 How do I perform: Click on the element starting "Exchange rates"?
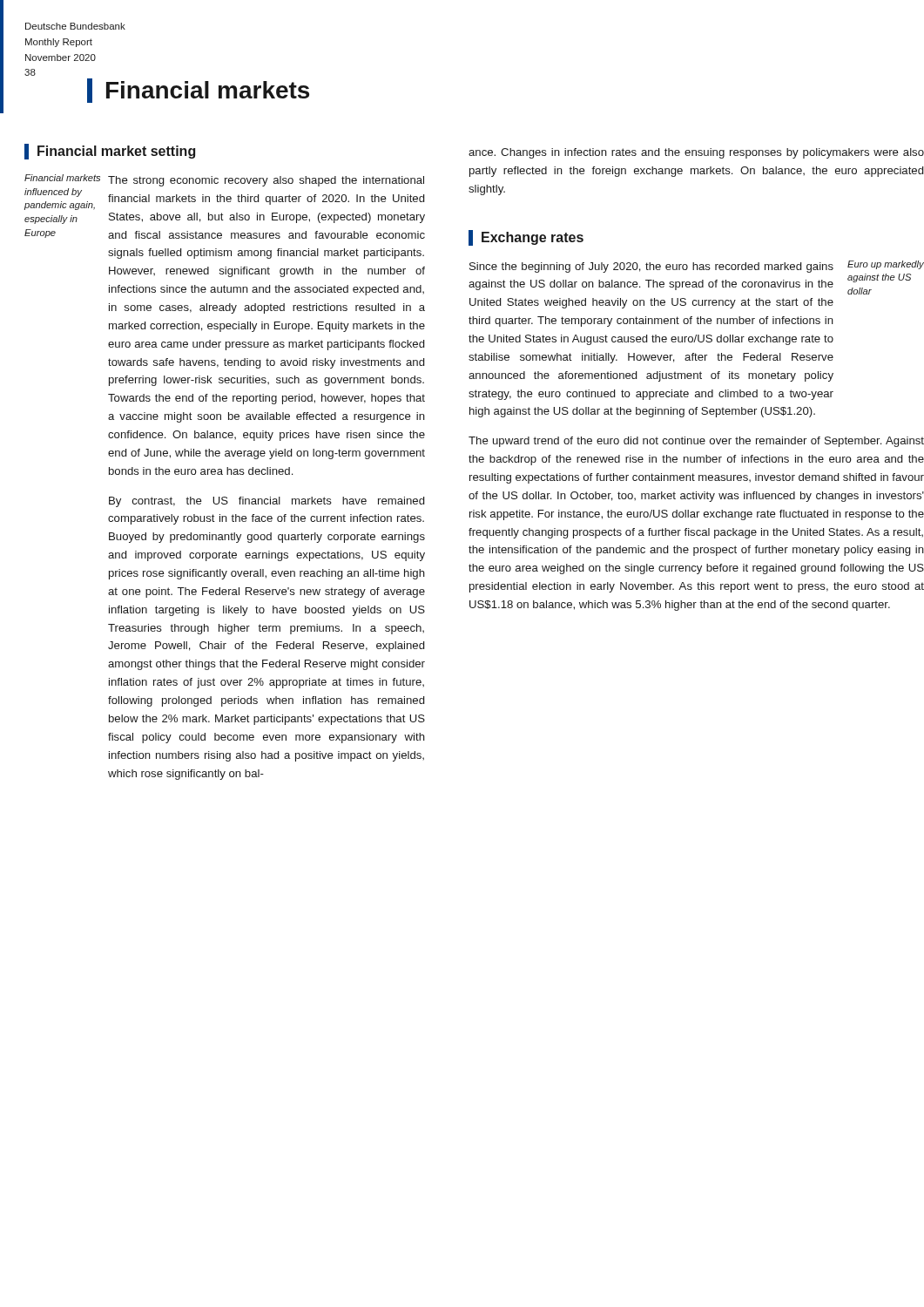pos(526,237)
